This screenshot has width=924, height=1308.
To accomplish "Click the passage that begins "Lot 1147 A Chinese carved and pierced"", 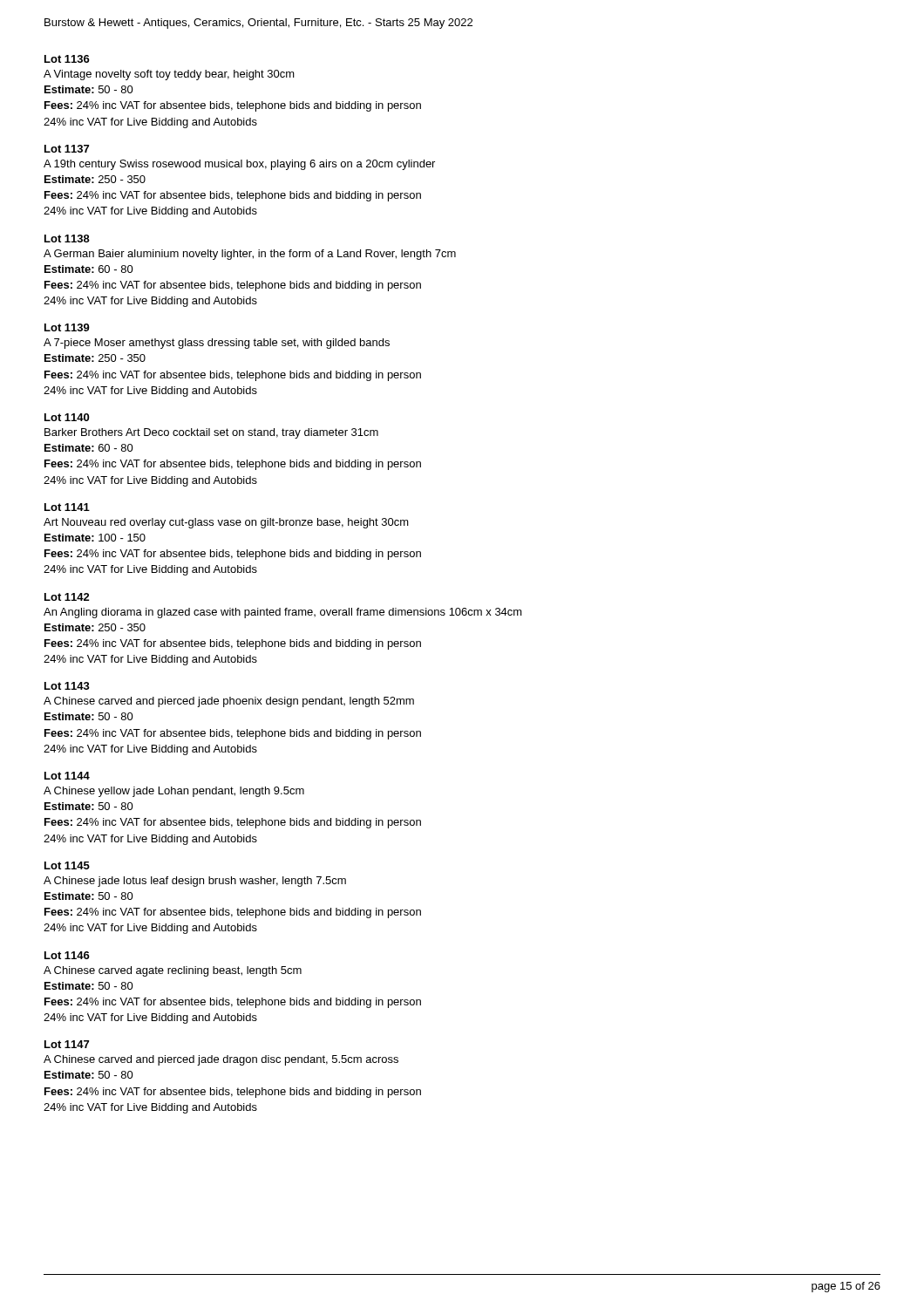I will point(67,1044).
